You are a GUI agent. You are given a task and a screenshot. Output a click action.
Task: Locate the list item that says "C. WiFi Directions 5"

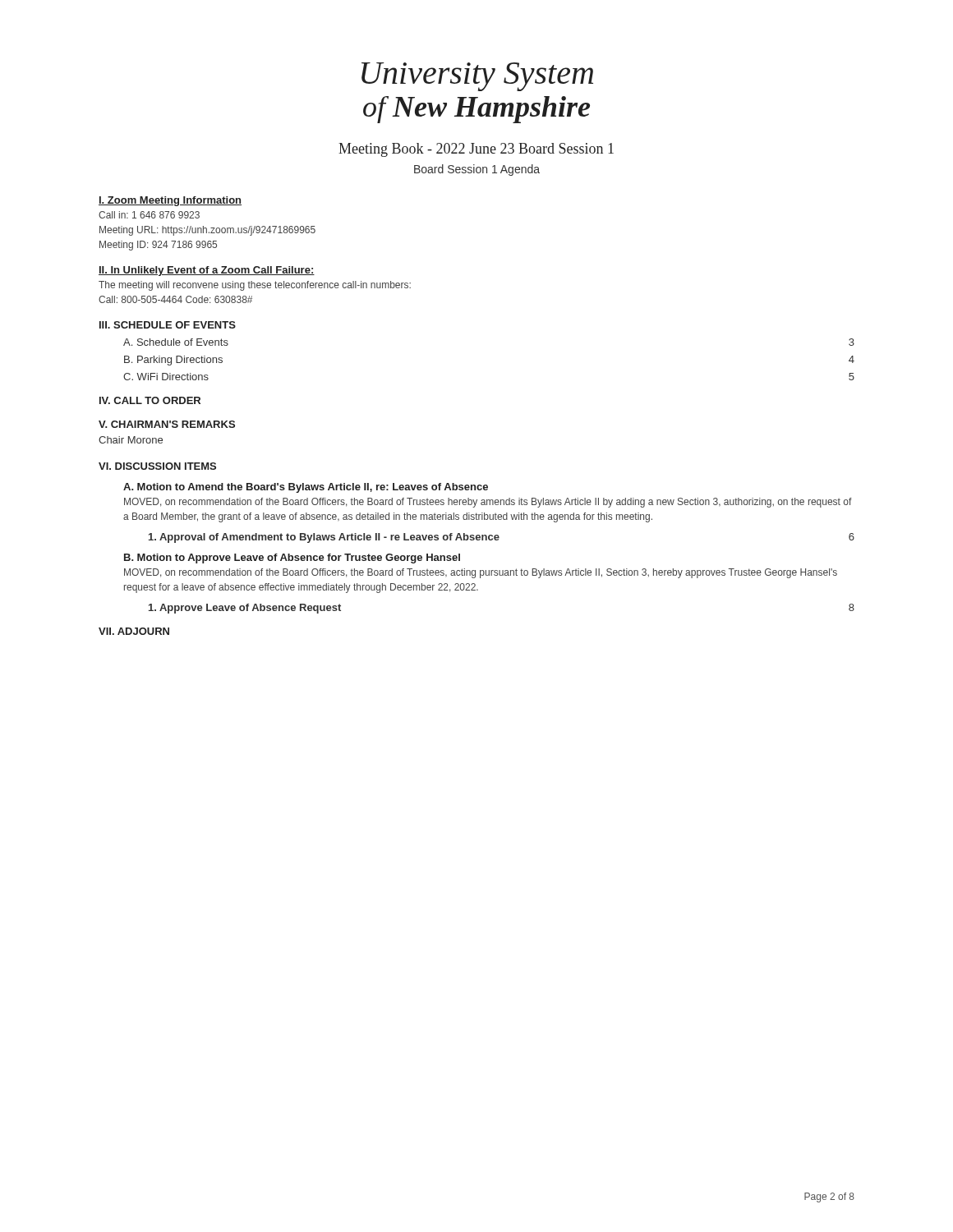163,377
